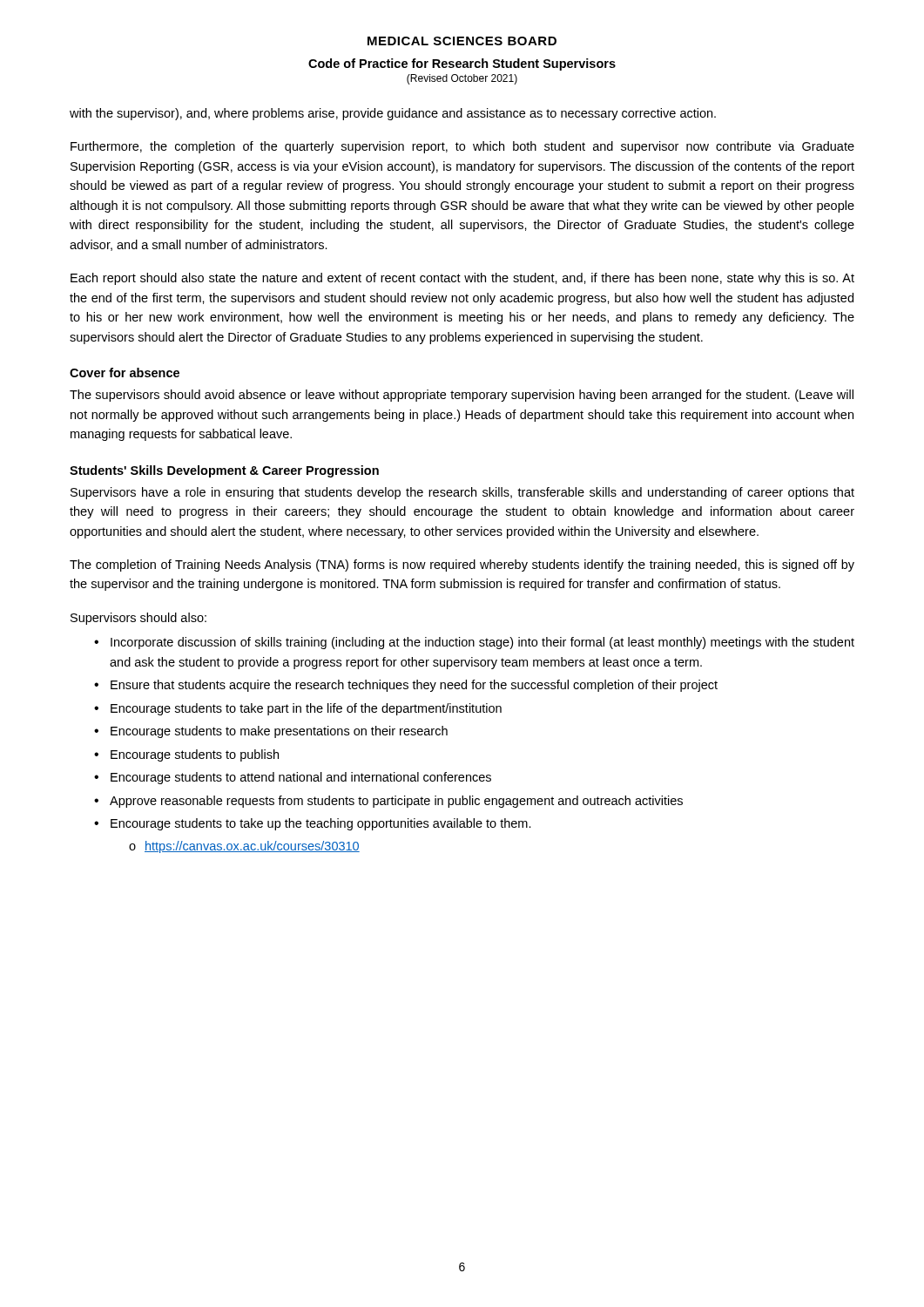Image resolution: width=924 pixels, height=1307 pixels.
Task: Click the passage that begins "• Encourage students to take part in the"
Action: (x=474, y=708)
